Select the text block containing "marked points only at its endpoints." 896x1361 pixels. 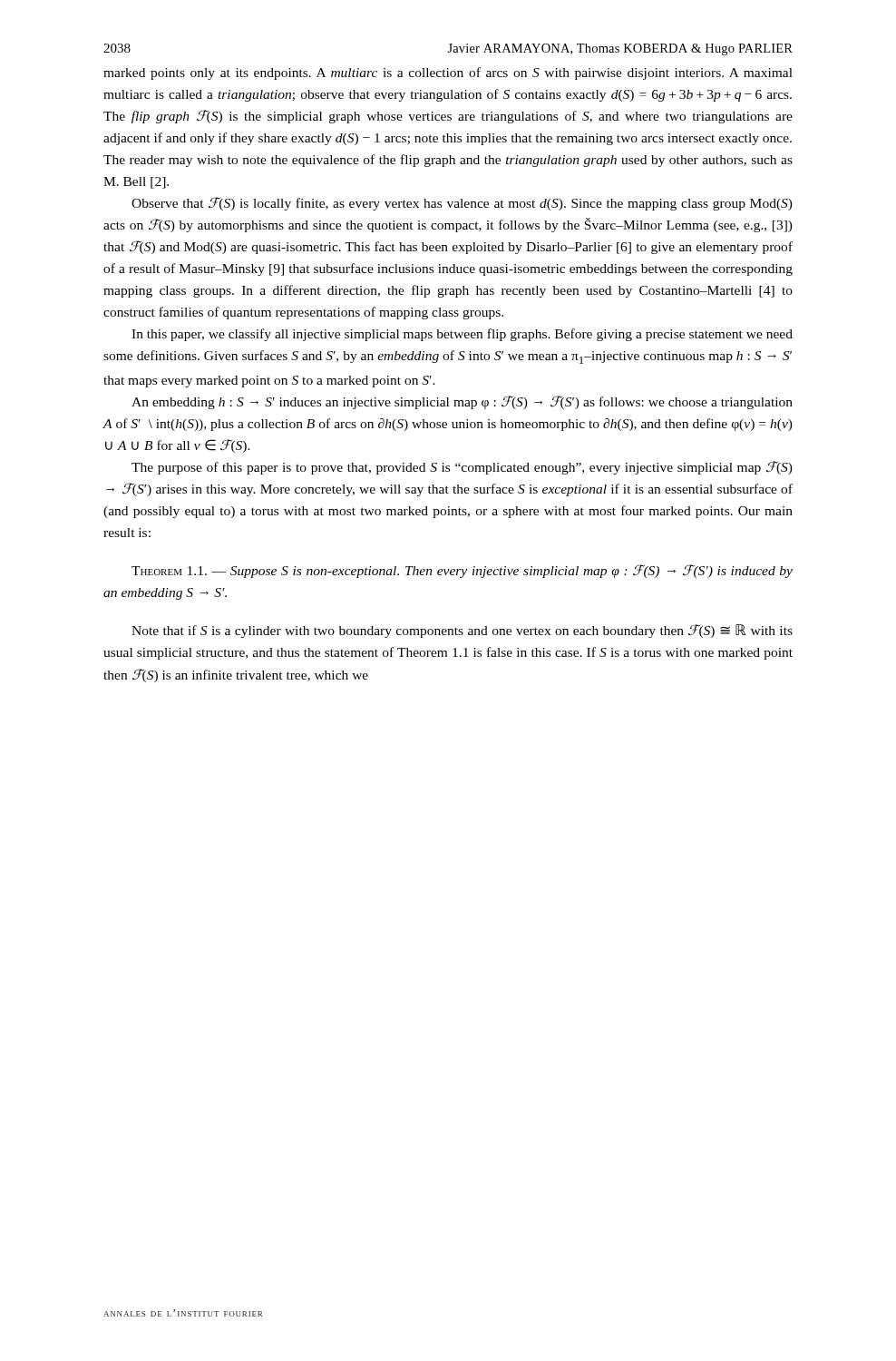coord(448,127)
